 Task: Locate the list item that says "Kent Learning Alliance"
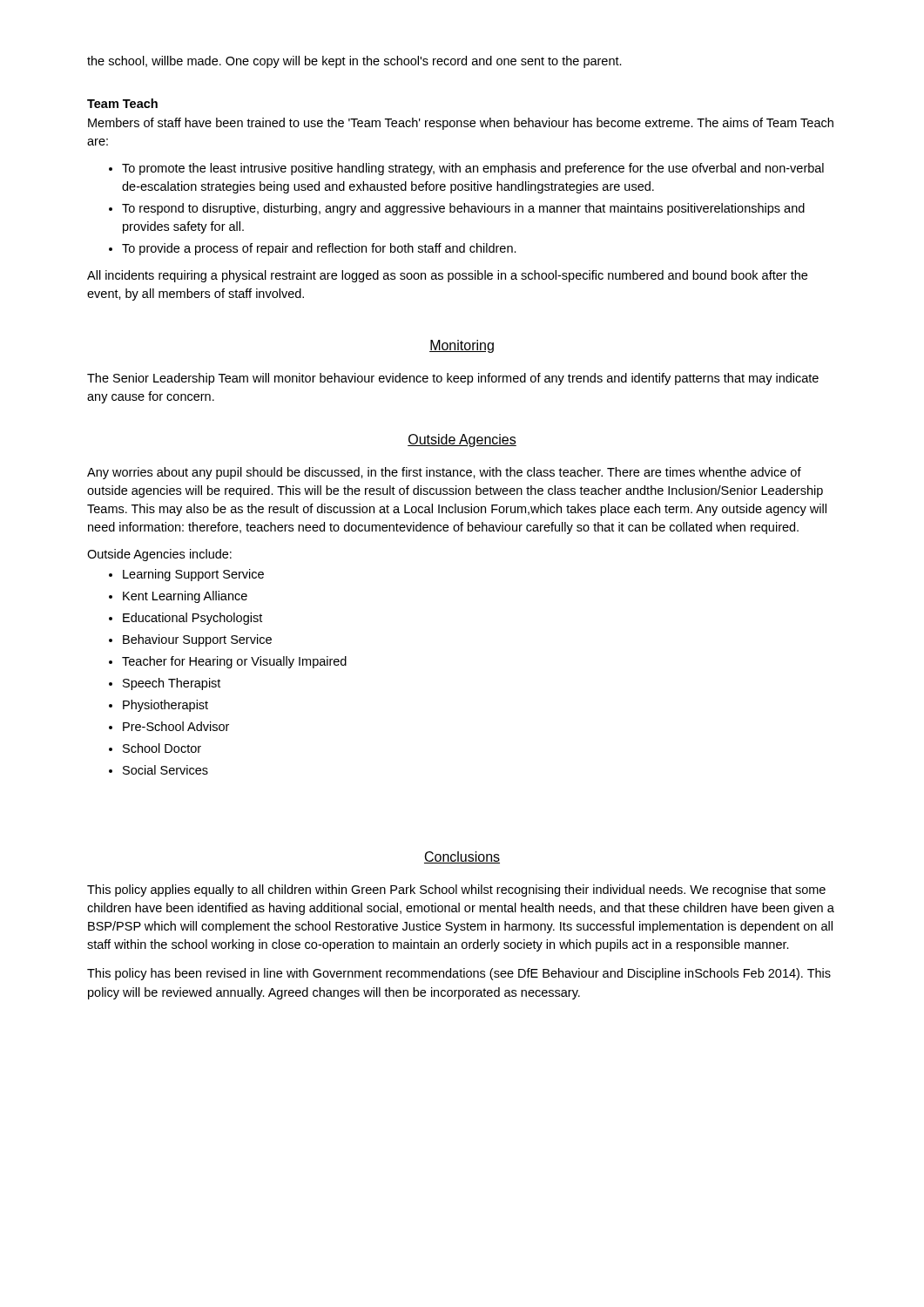tap(185, 596)
